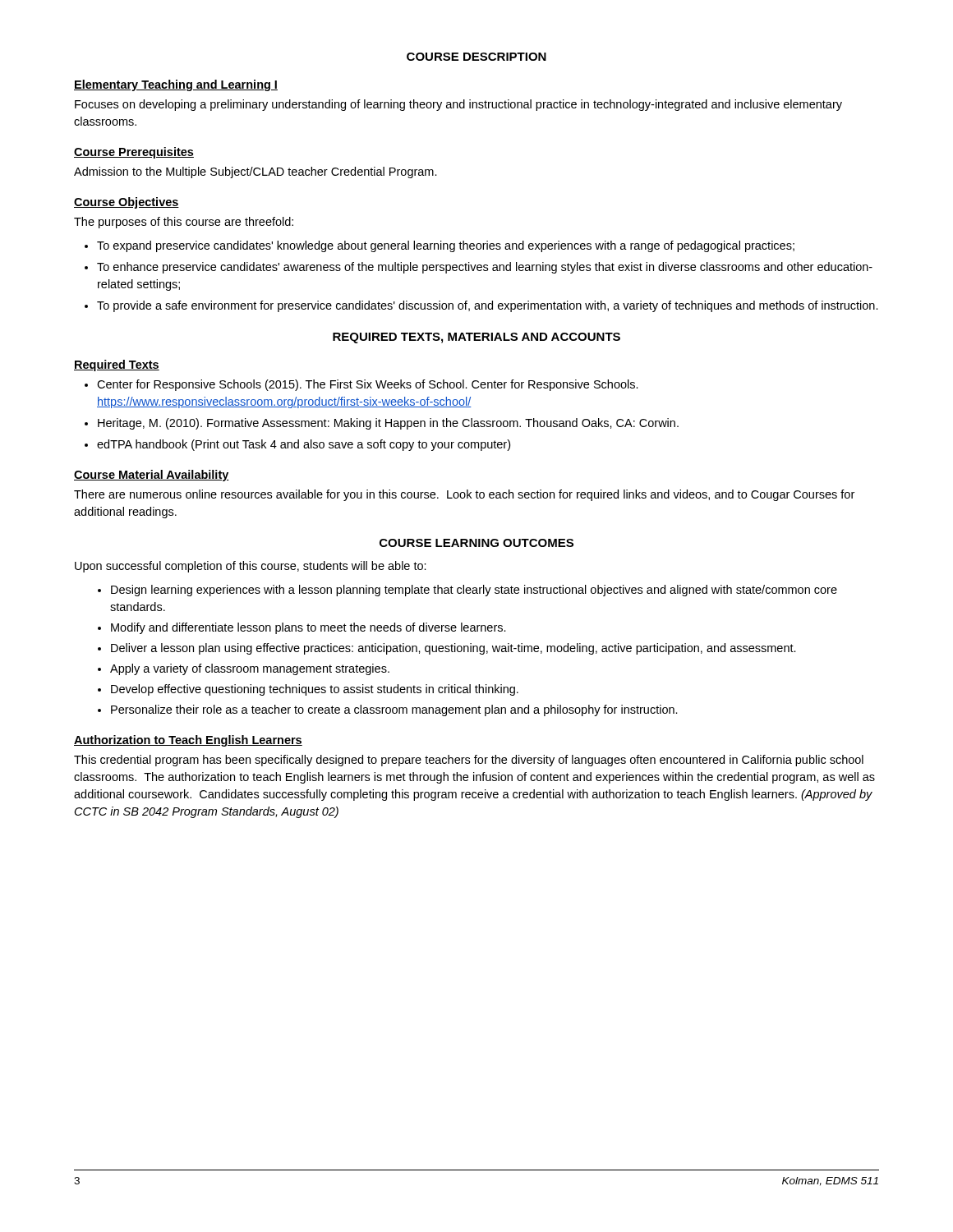953x1232 pixels.
Task: Find the text starting "Apply a variety of classroom management strategies."
Action: point(250,669)
